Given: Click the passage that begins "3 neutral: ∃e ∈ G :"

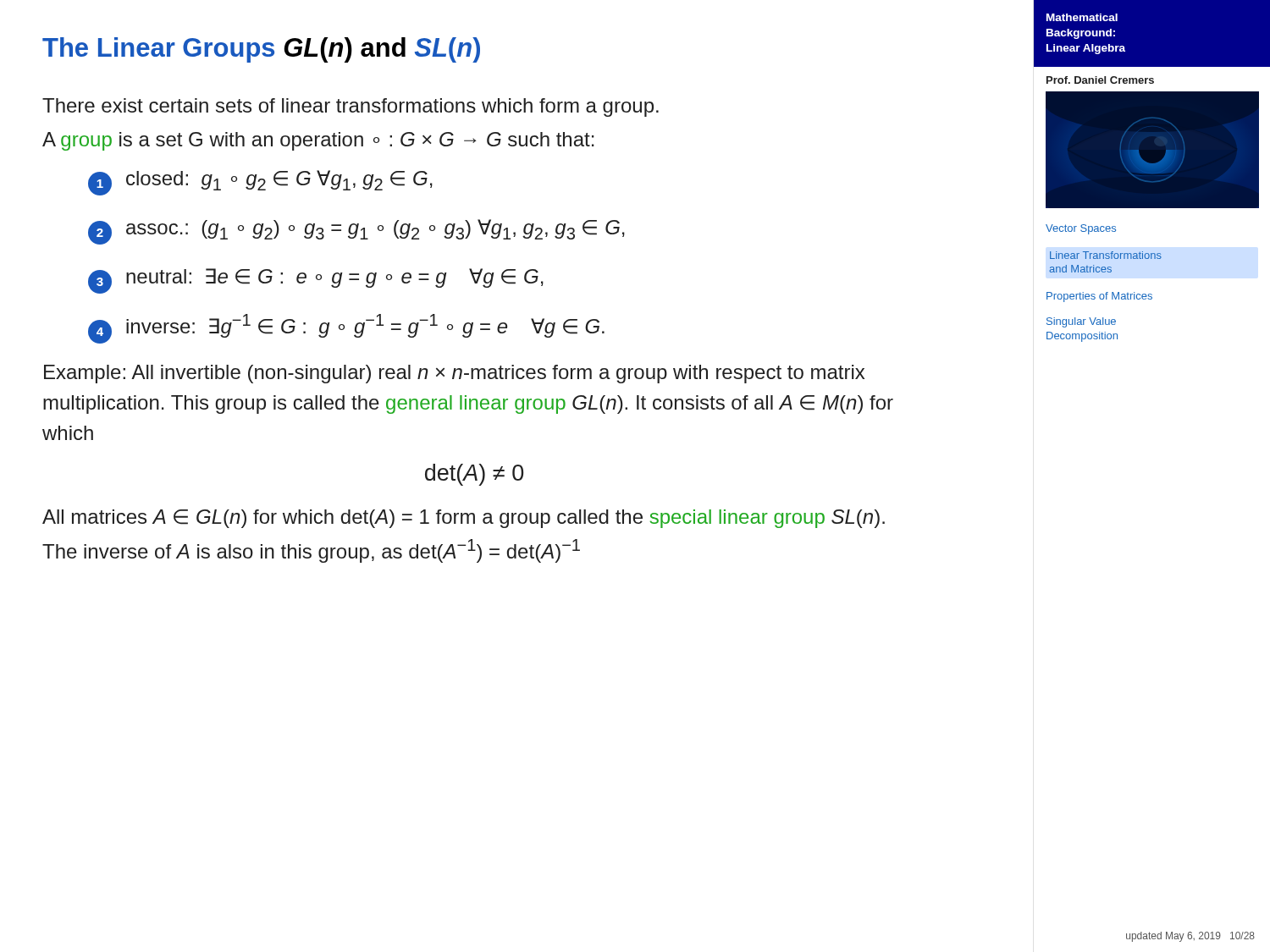Looking at the screenshot, I should (316, 277).
